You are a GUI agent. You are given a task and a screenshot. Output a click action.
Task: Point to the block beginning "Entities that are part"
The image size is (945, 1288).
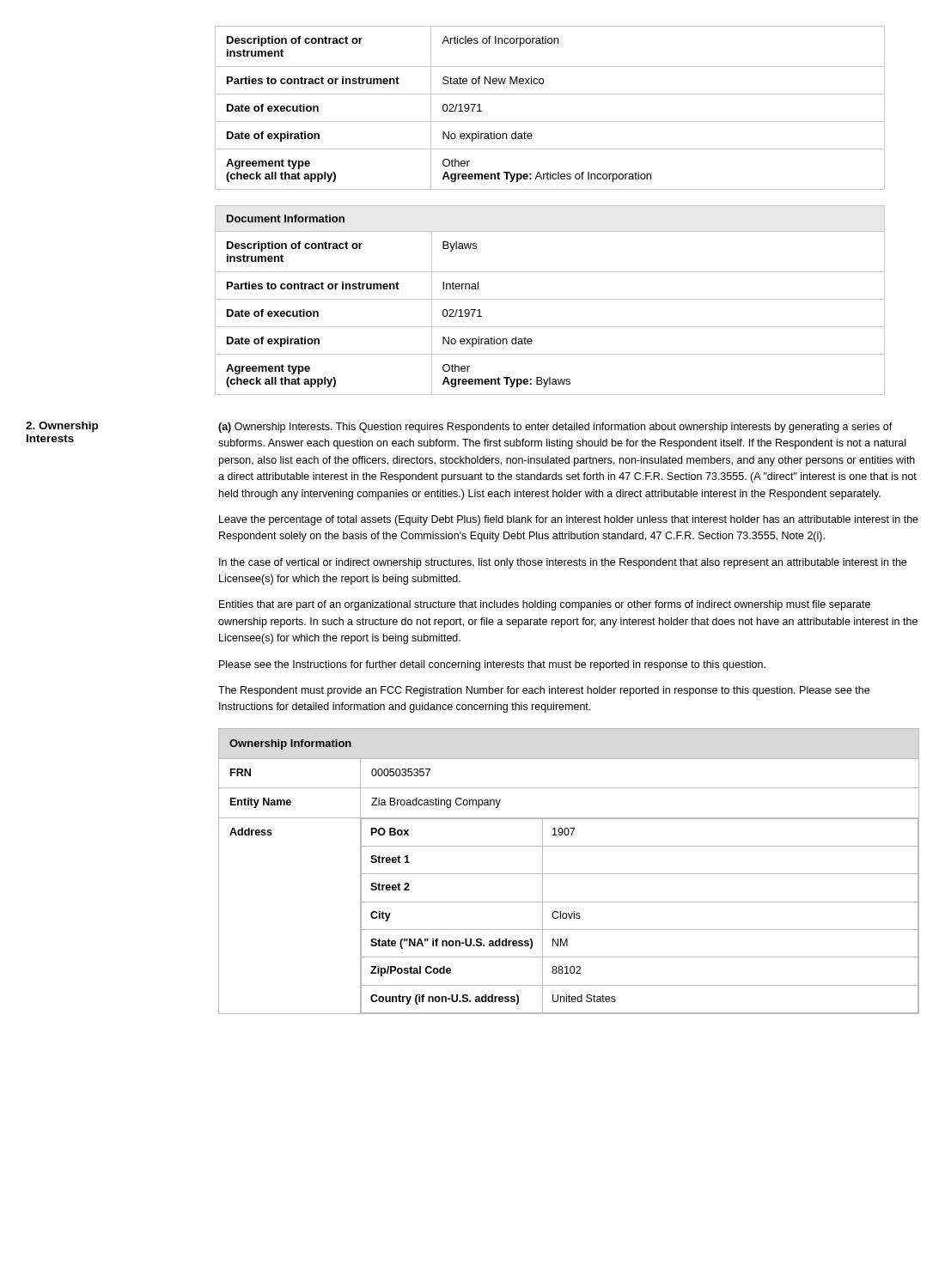coord(569,622)
